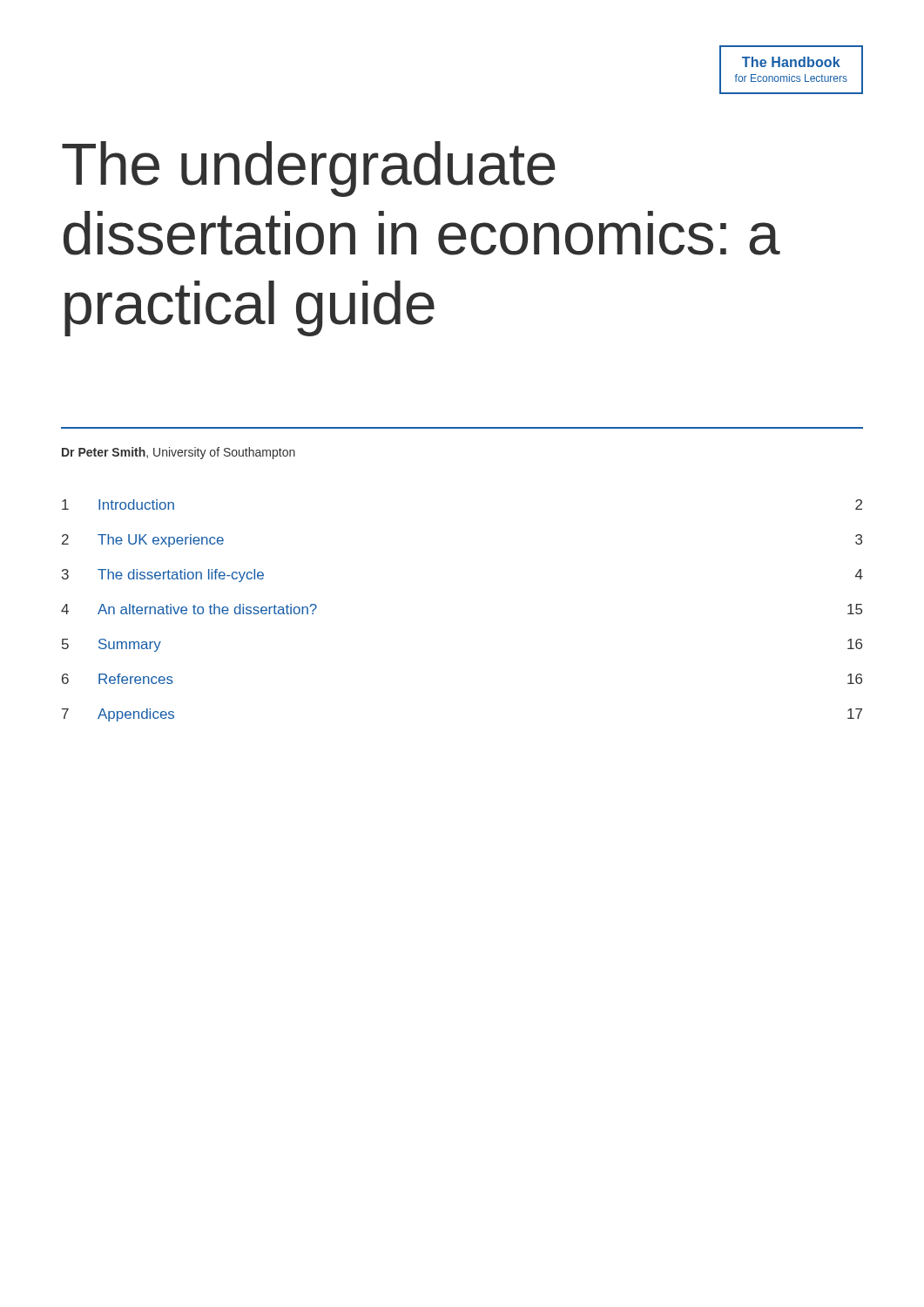Select the text block starting "2 The UK experience 3"
The height and width of the screenshot is (1307, 924).
point(163,541)
